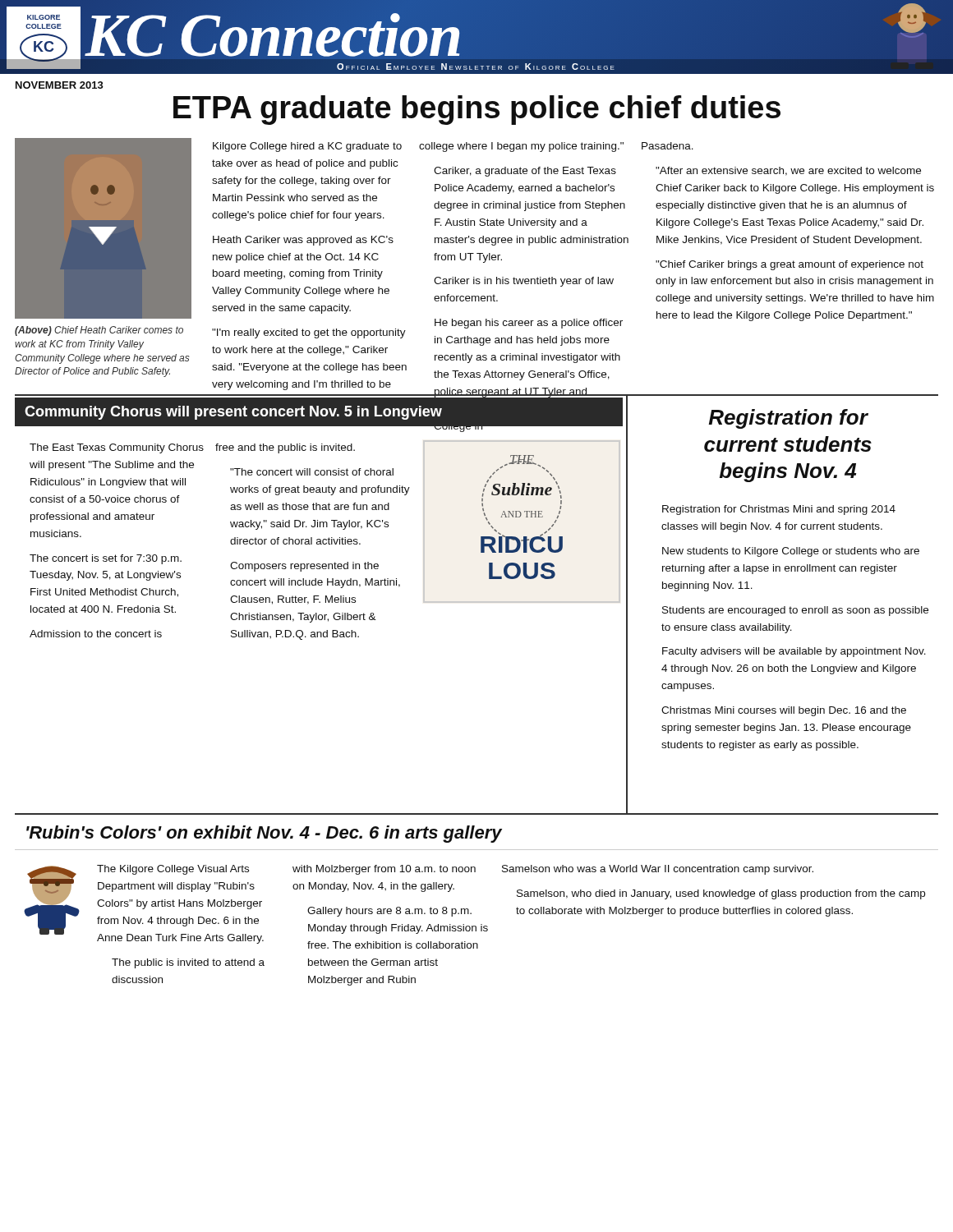Select the text block that reads "The East Texas Community Chorus will present "The"
This screenshot has width=953, height=1232.
point(117,448)
